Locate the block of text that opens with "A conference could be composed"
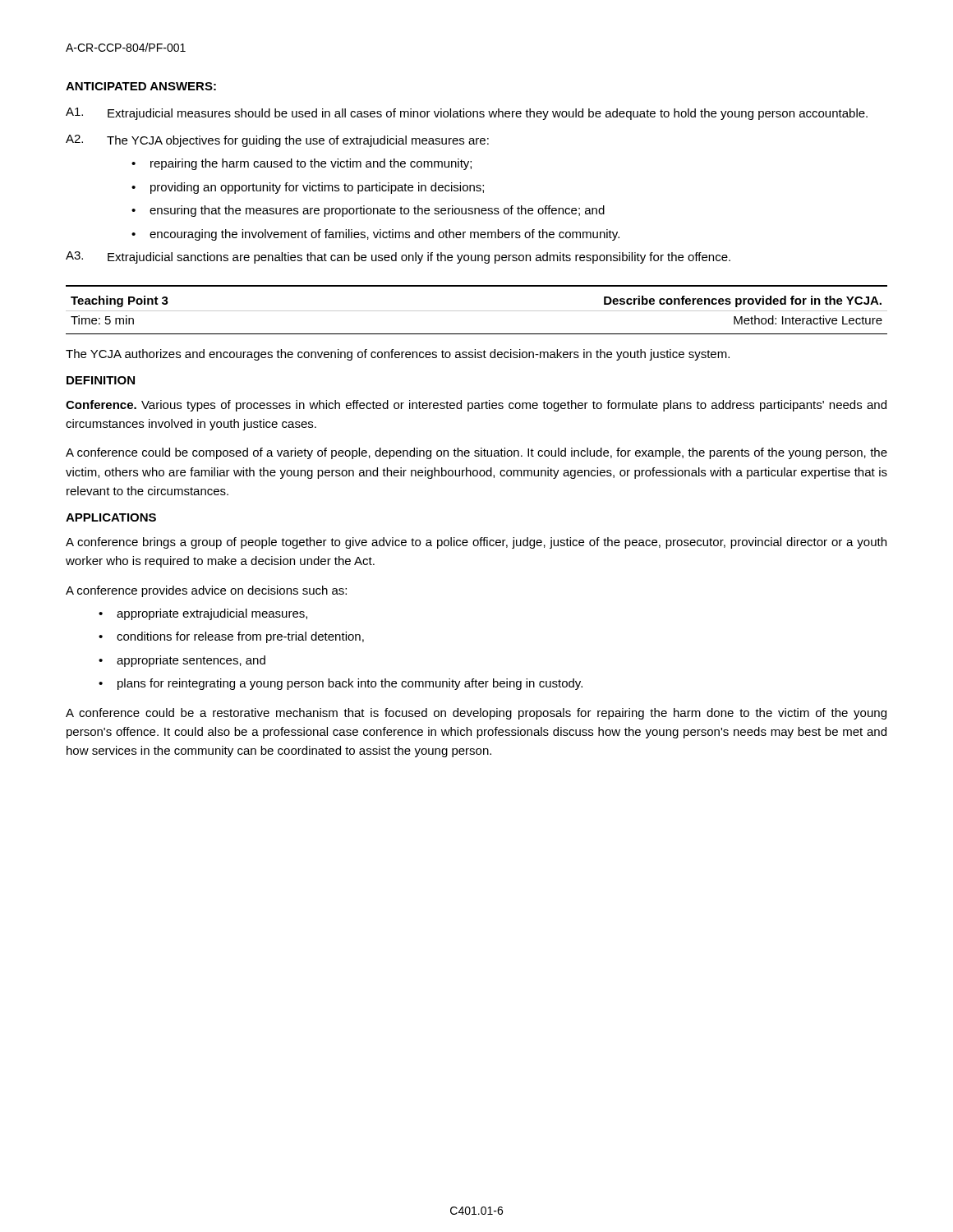Screen dimensions: 1232x953 (476, 471)
